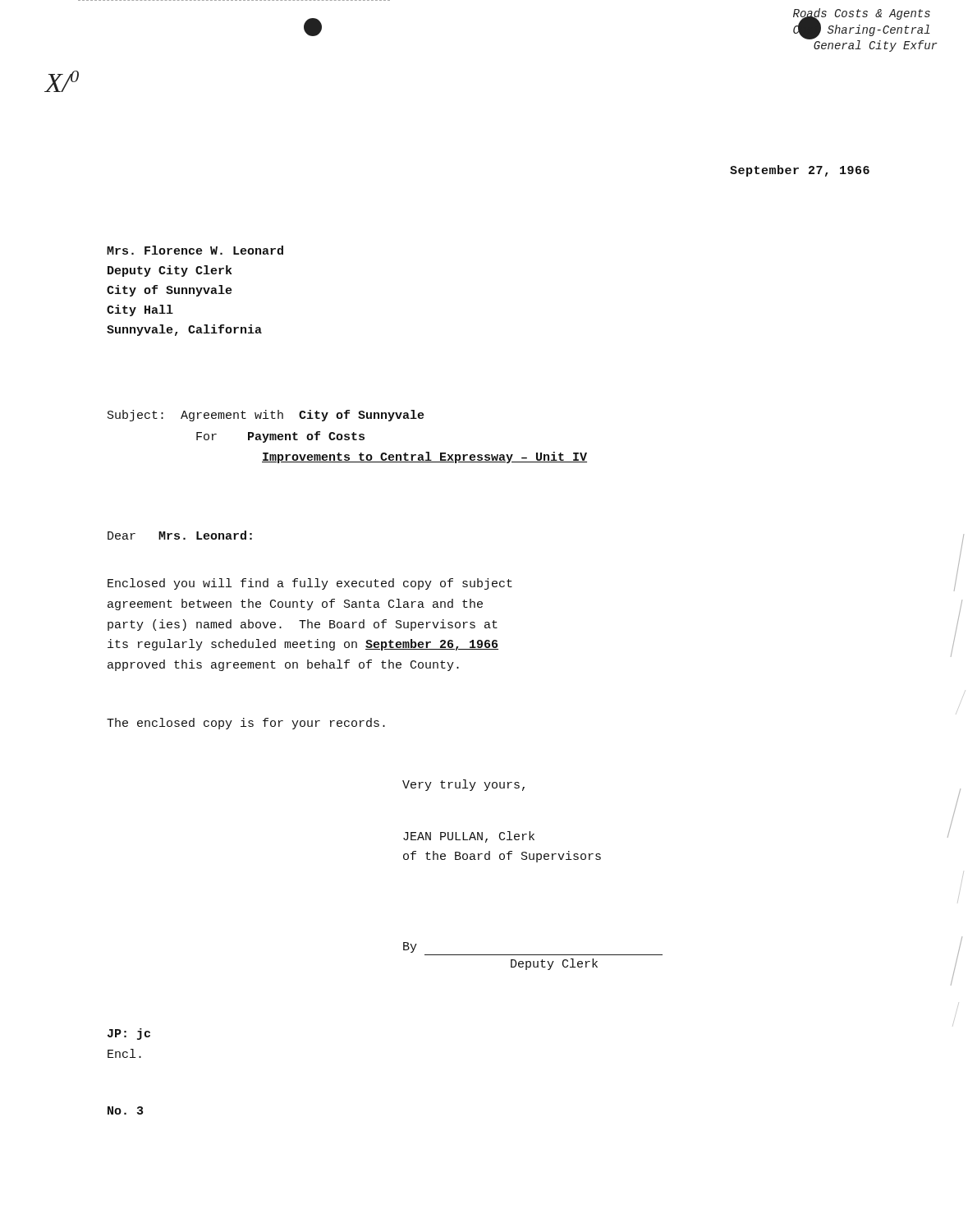977x1232 pixels.
Task: Where does it say "By Deputy Clerk"?
Action: tap(538, 956)
